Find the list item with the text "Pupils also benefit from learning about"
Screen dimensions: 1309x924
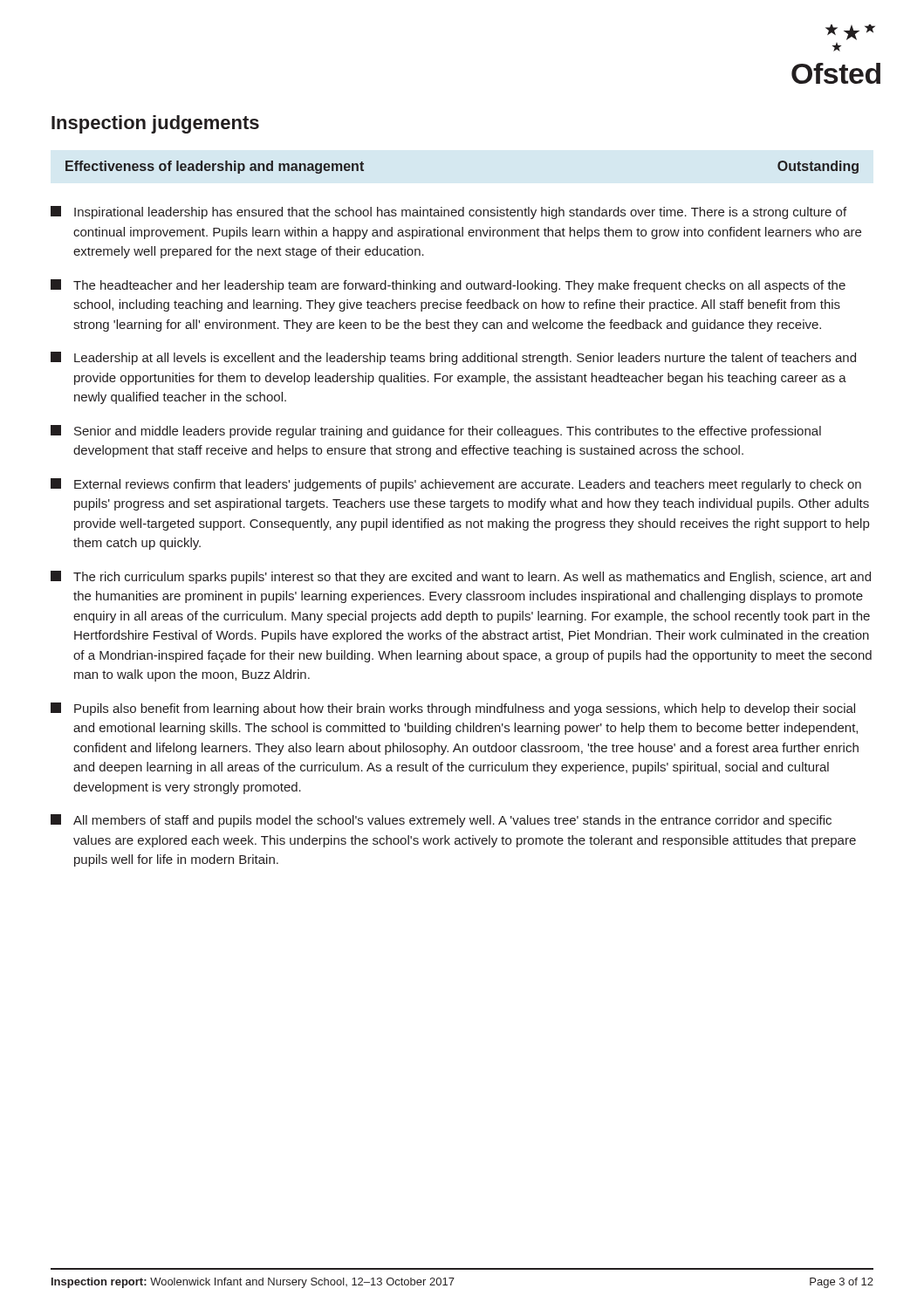coord(462,748)
